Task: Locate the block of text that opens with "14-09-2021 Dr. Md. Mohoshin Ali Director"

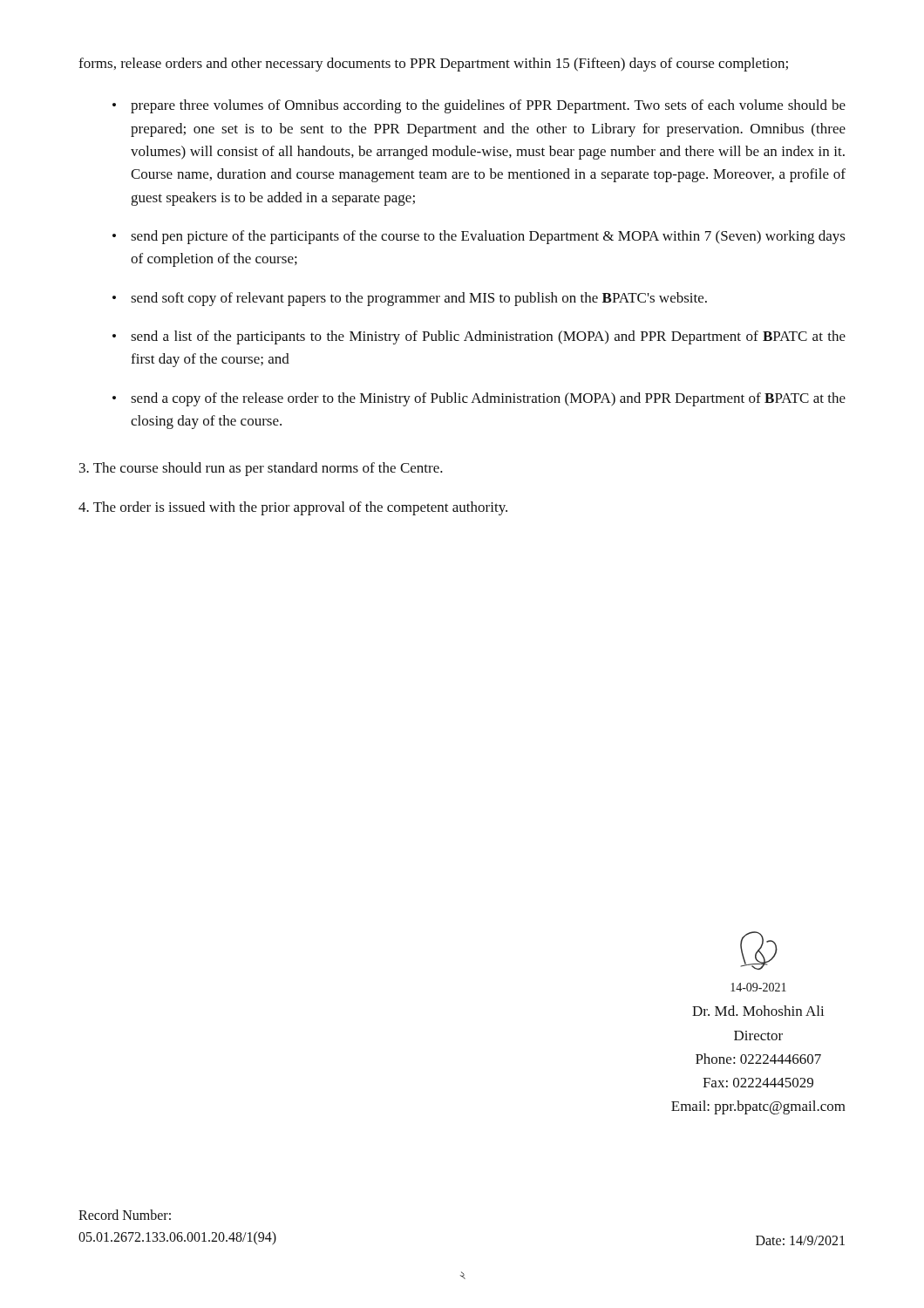Action: (x=758, y=1021)
